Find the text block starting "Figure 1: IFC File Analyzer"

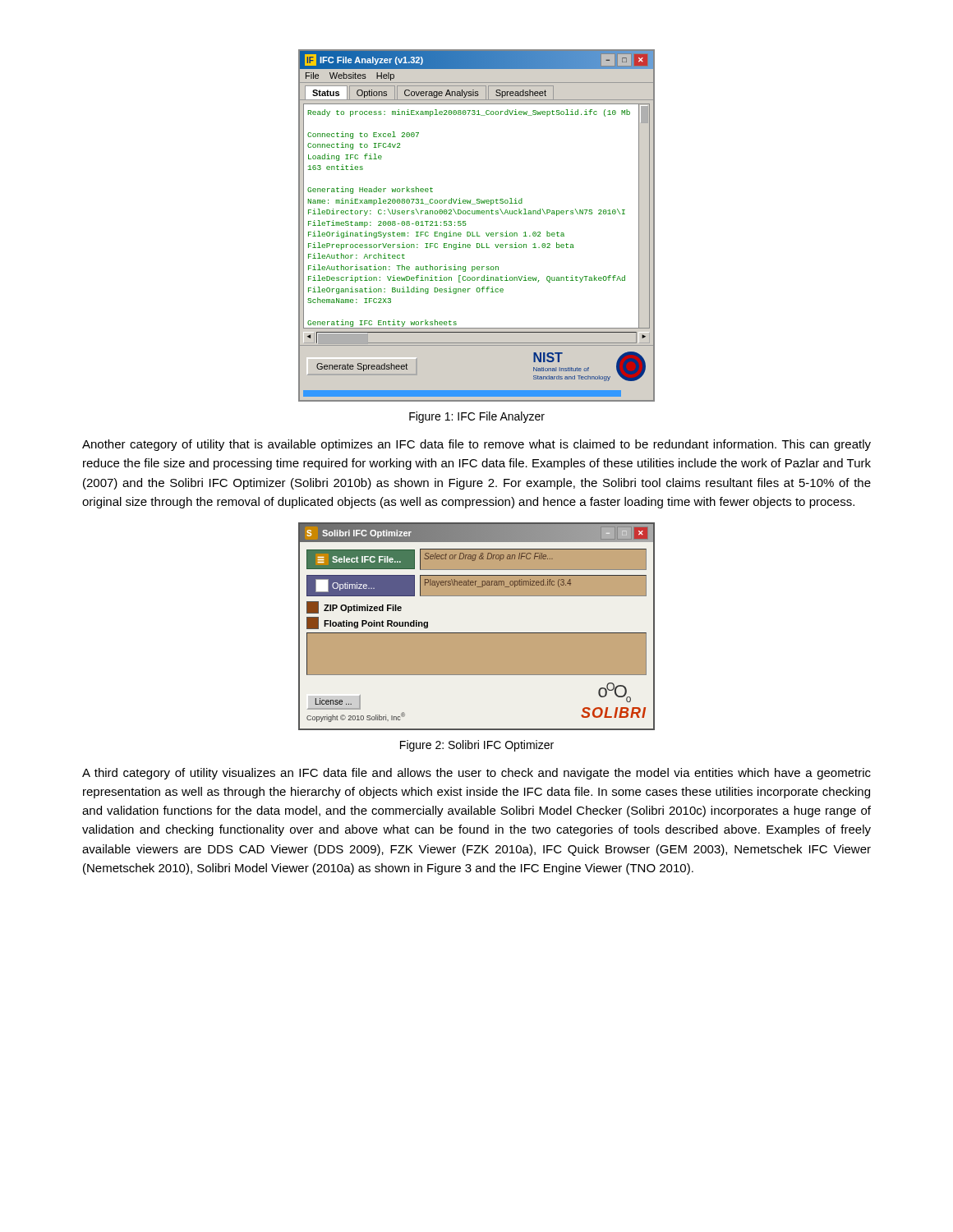[476, 416]
